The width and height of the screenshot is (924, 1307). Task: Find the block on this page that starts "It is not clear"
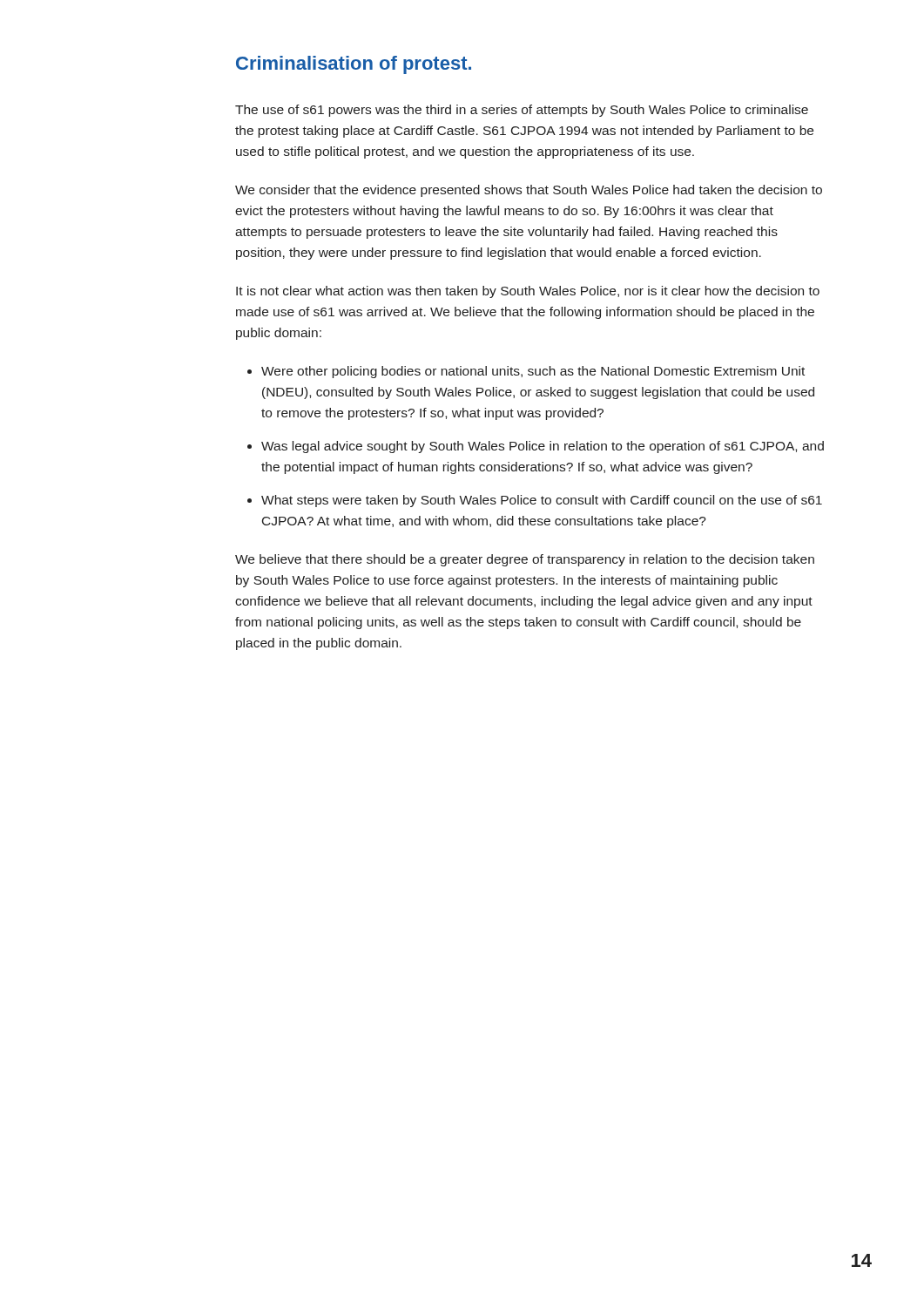point(528,312)
